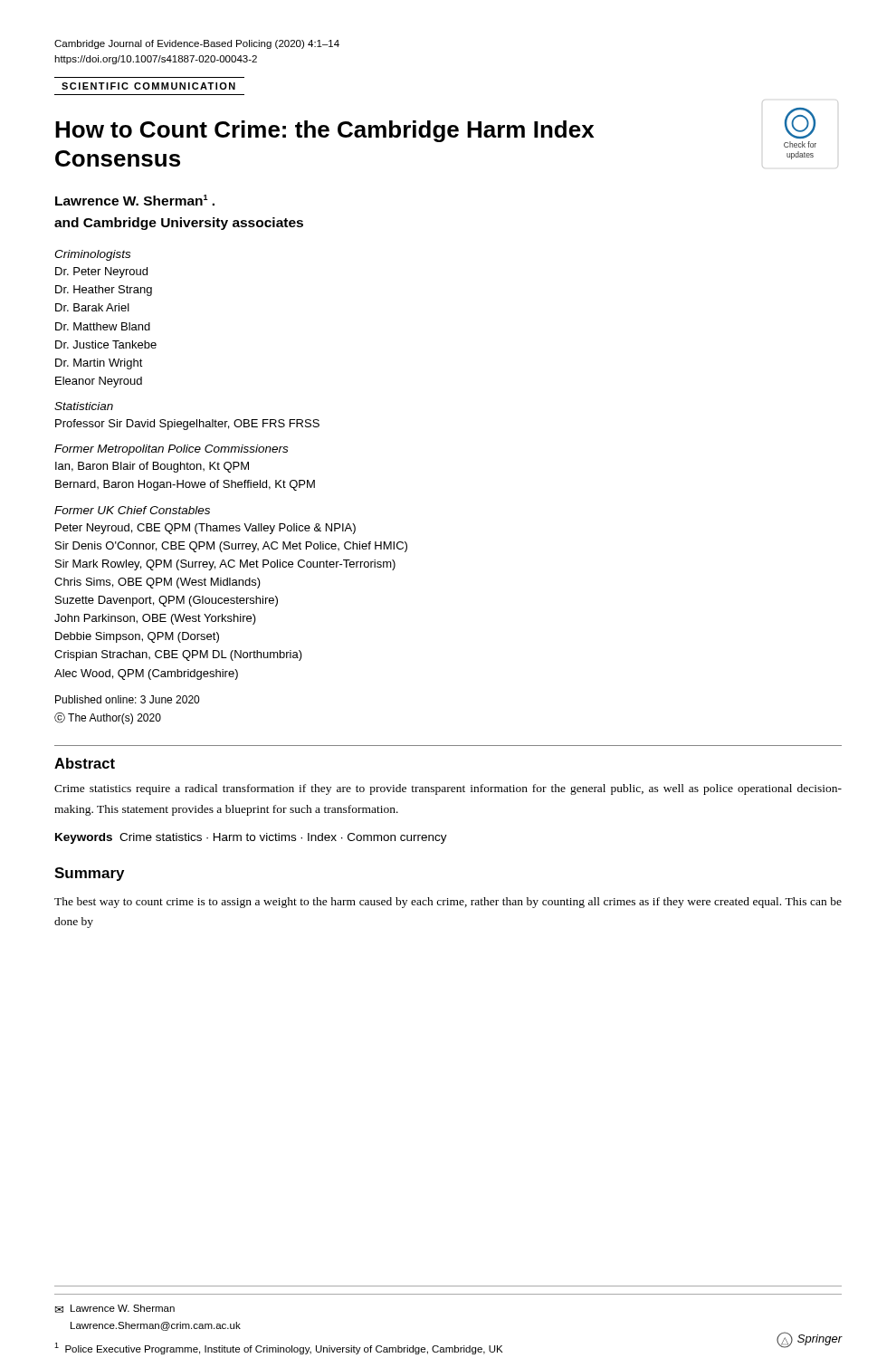Select the section header that says "SCIENTIFIC COMMUNICATION"
The image size is (896, 1358).
tap(149, 86)
